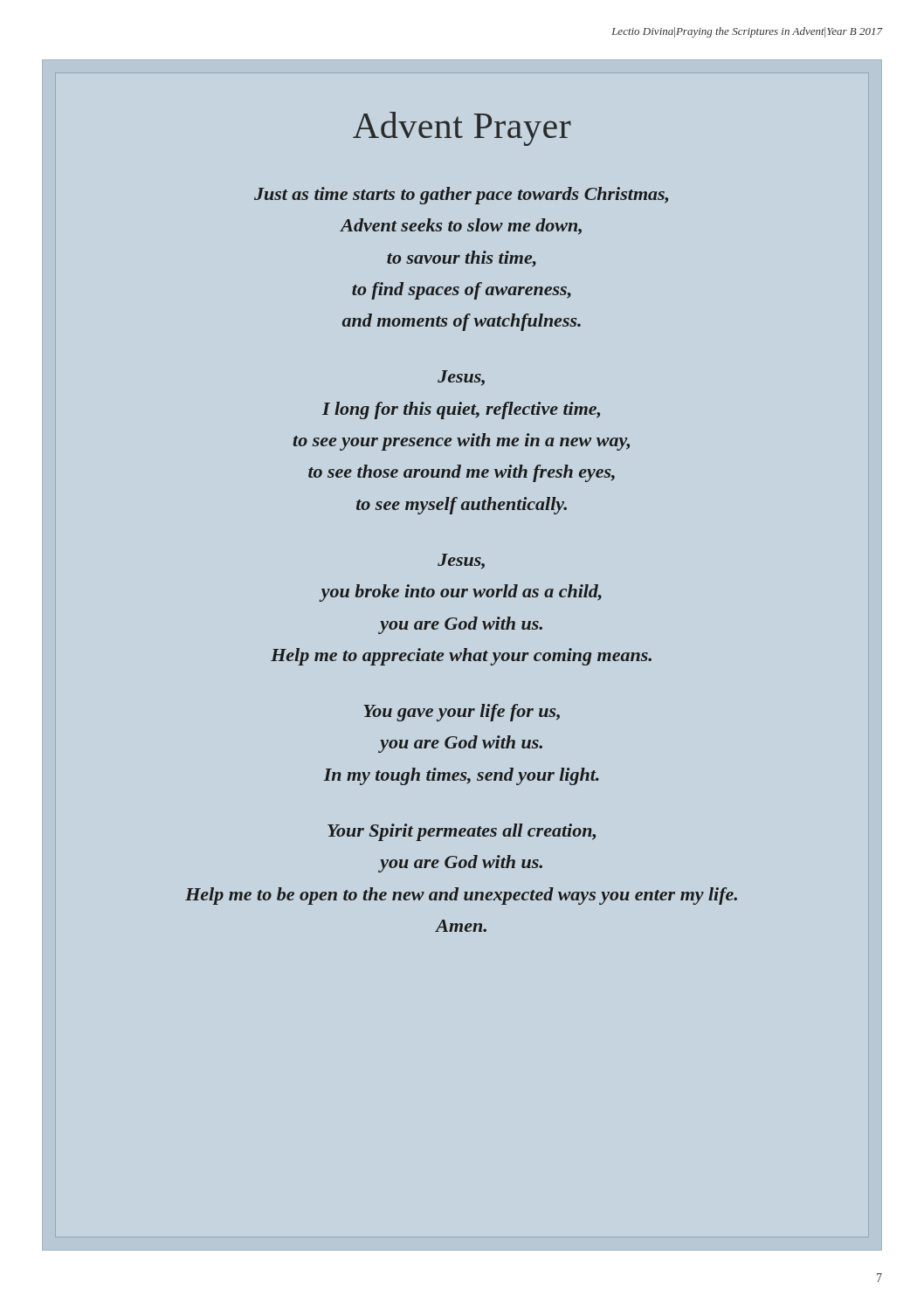Locate the text block that reads "Just as time starts to"
The height and width of the screenshot is (1310, 924).
tap(462, 560)
